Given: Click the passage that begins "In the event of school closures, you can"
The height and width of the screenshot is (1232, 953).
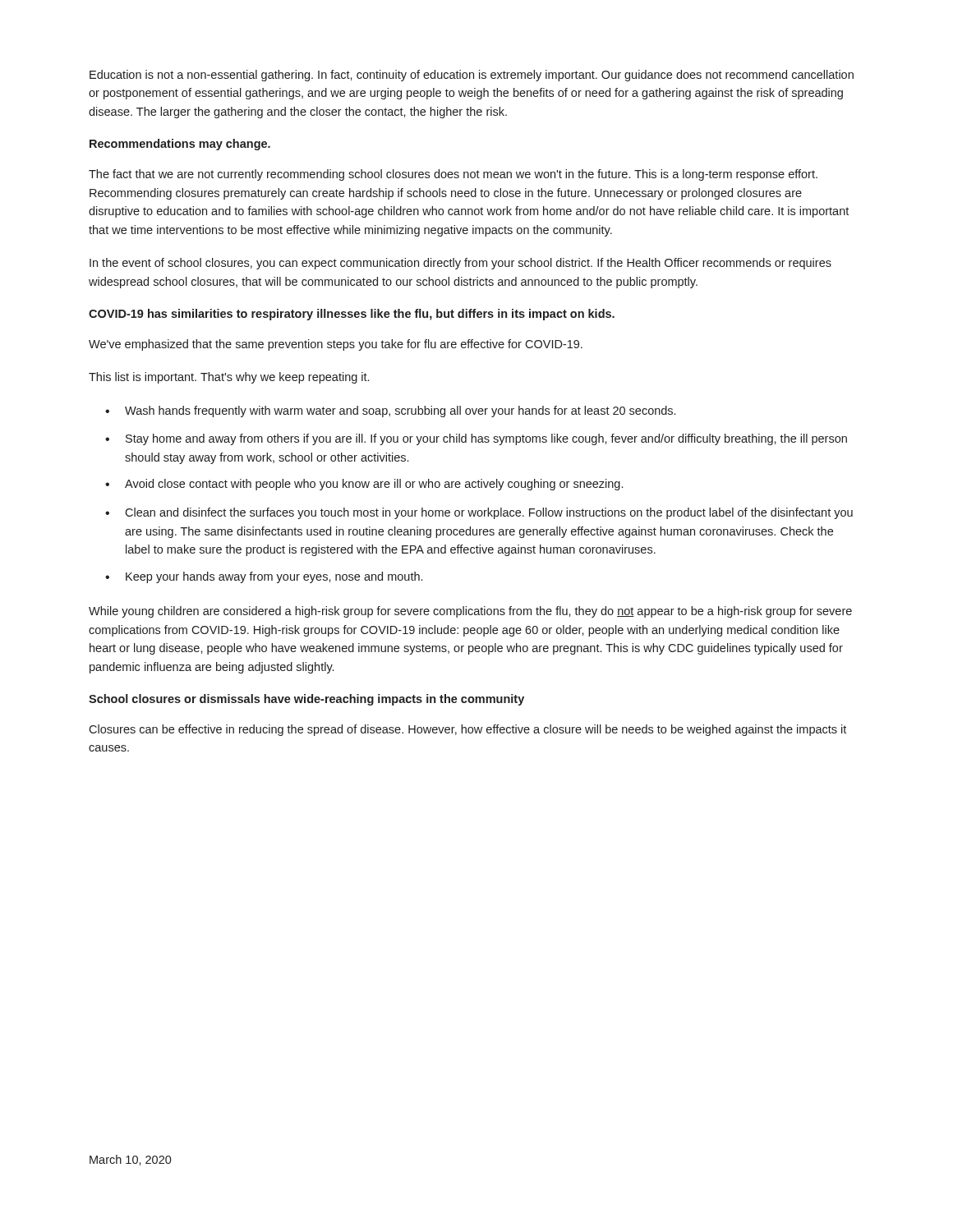Looking at the screenshot, I should coord(460,272).
